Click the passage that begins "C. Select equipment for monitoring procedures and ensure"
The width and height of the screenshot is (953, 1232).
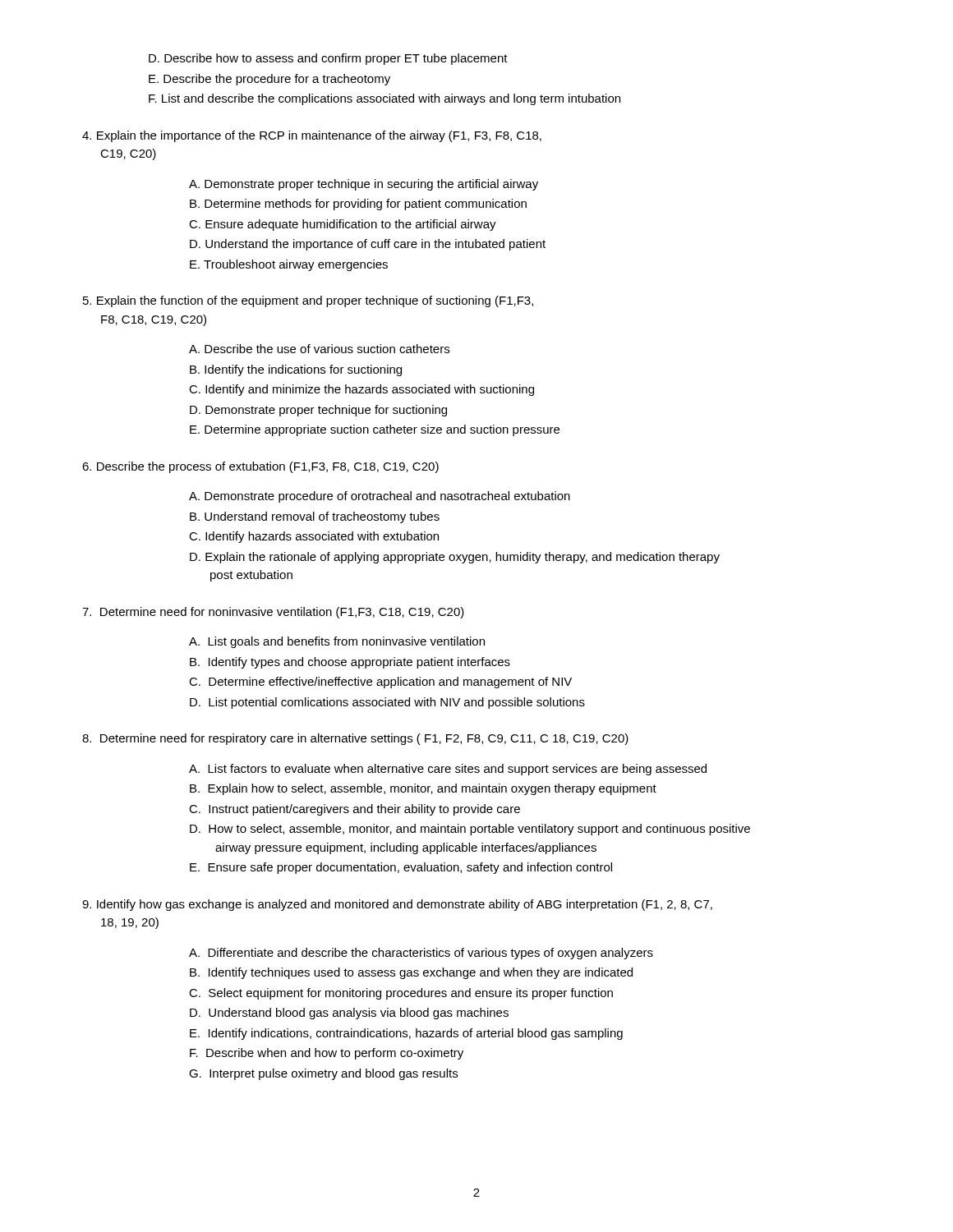pyautogui.click(x=401, y=992)
